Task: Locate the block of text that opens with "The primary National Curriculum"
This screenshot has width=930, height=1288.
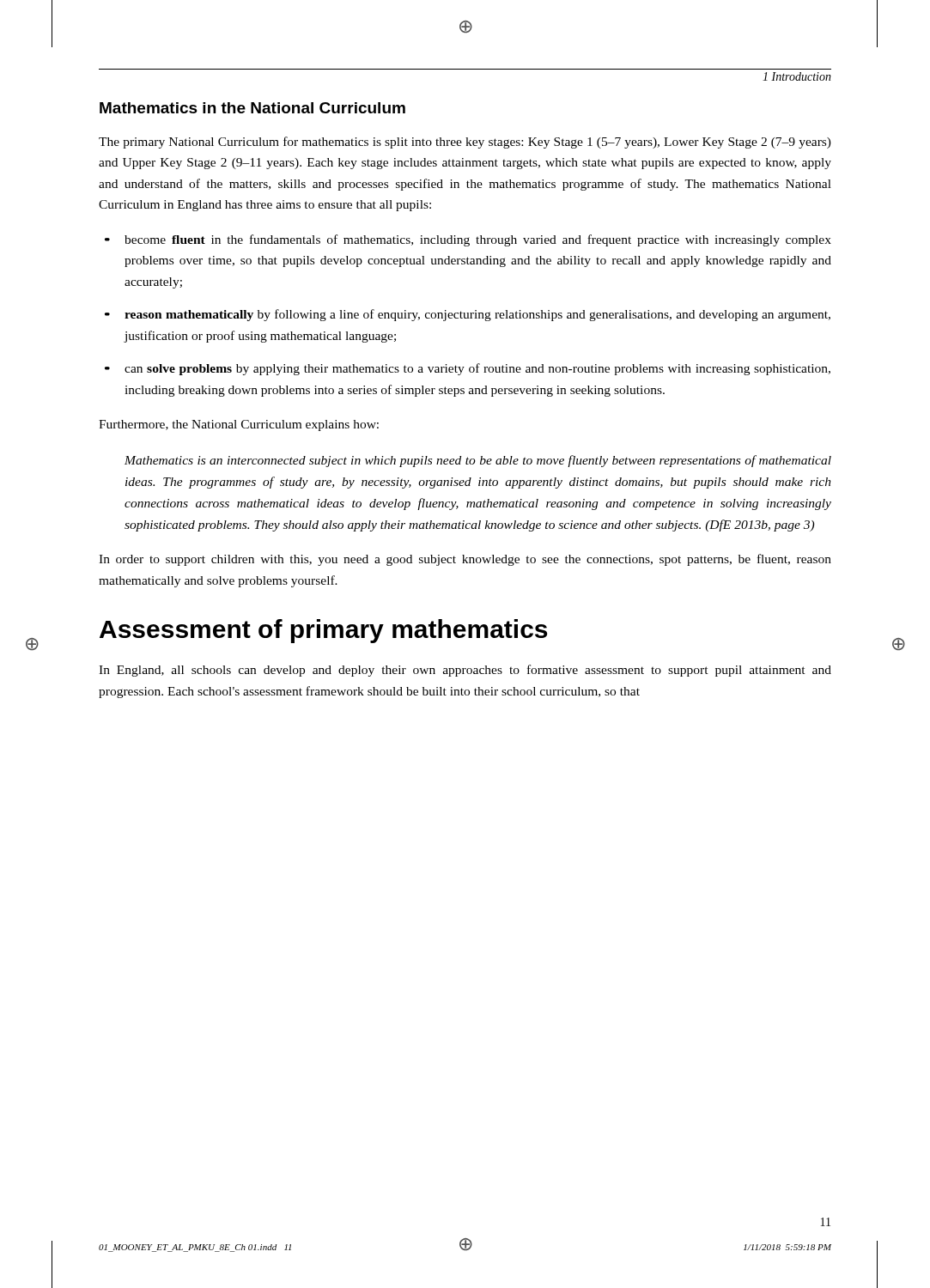Action: 465,173
